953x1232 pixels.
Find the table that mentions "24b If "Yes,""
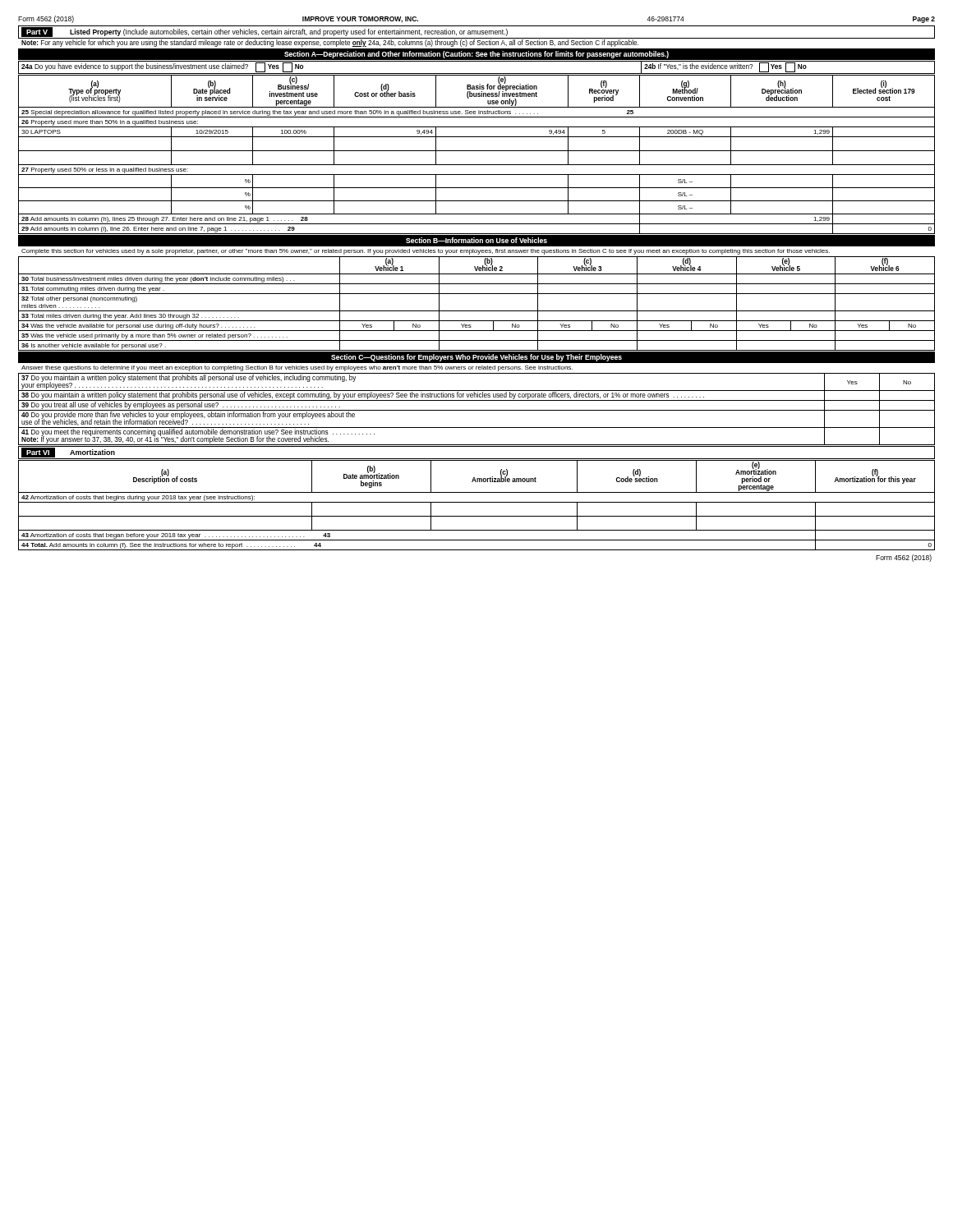pos(476,67)
